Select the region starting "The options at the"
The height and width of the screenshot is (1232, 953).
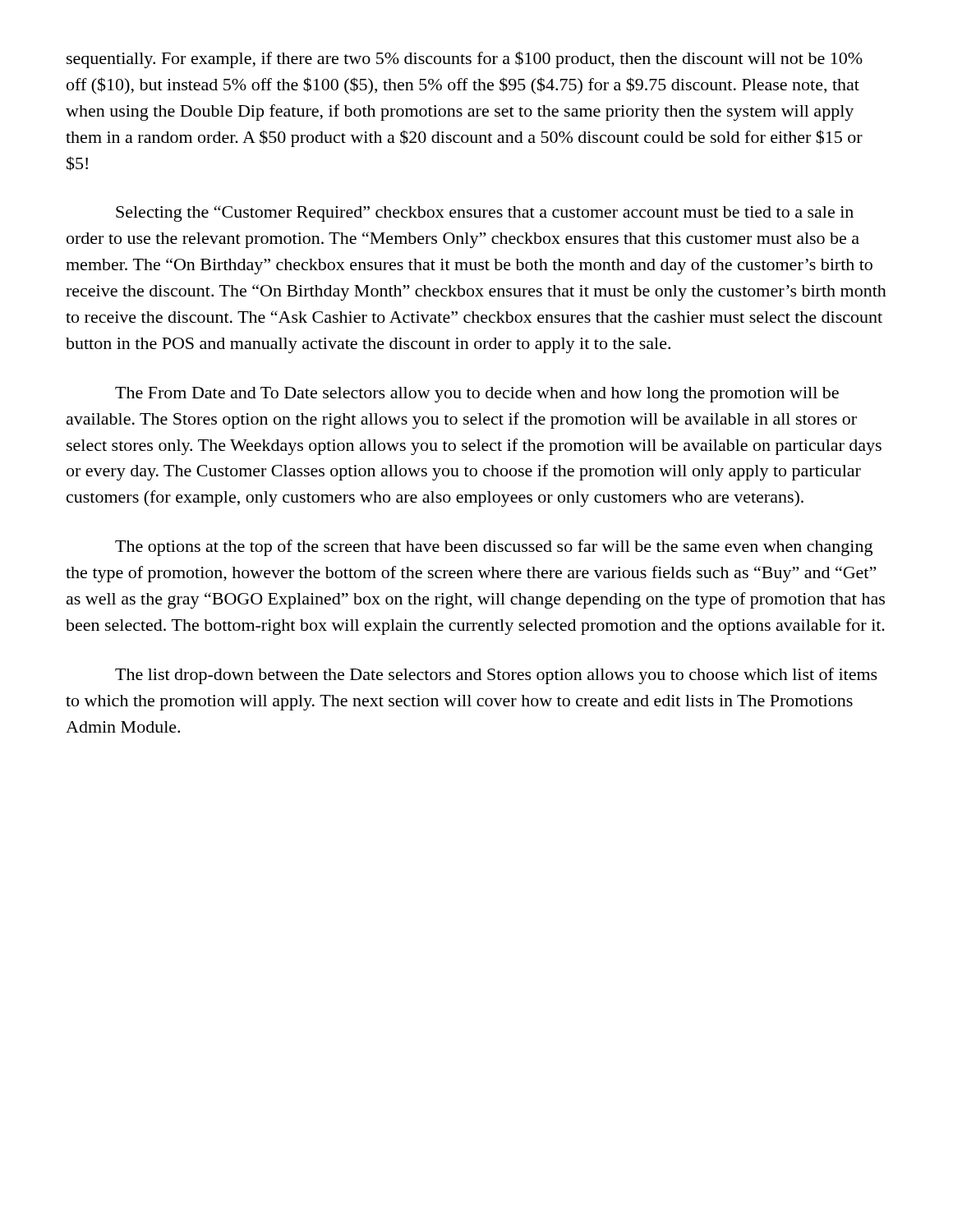476,586
